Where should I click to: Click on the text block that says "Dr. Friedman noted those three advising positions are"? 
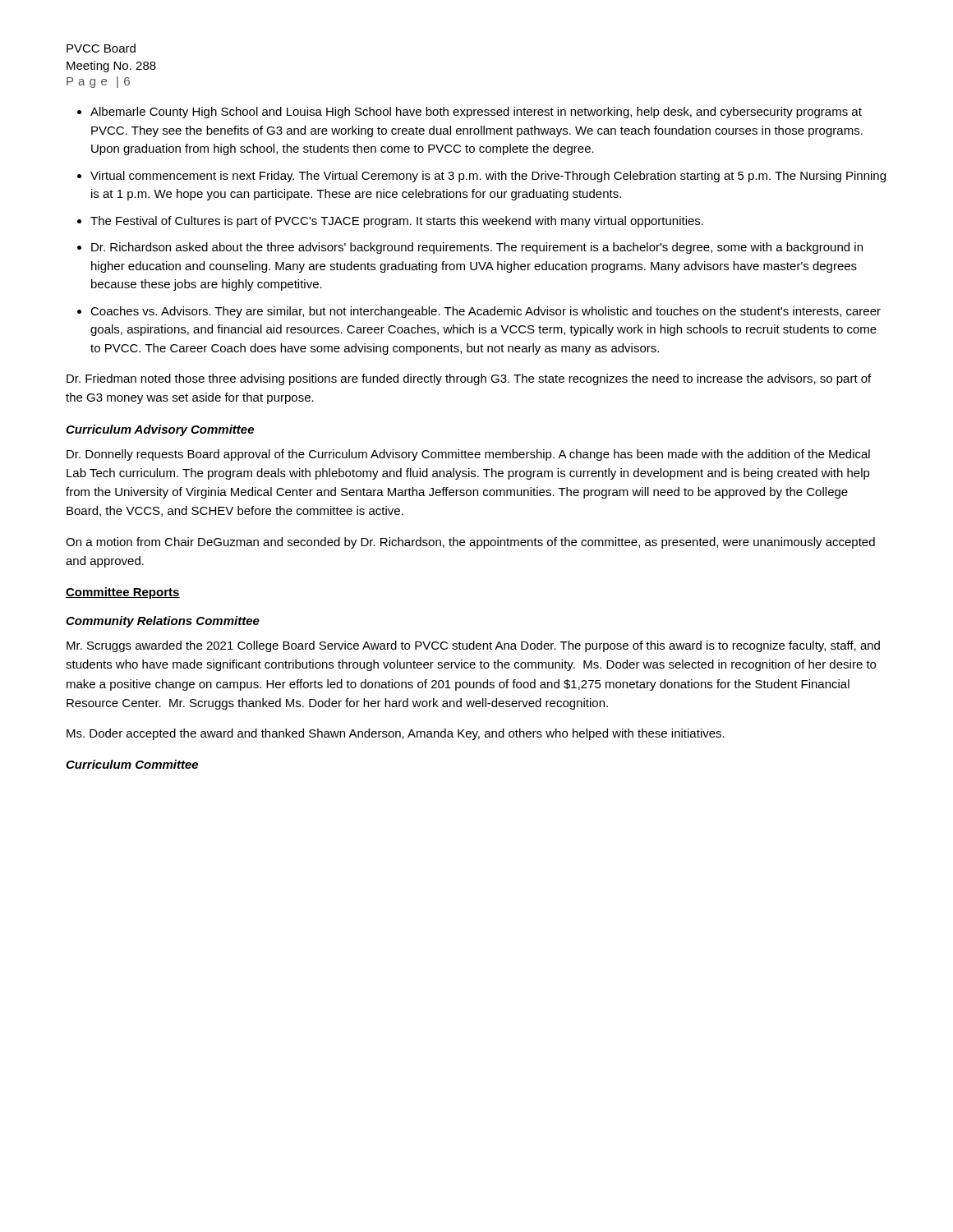(468, 388)
